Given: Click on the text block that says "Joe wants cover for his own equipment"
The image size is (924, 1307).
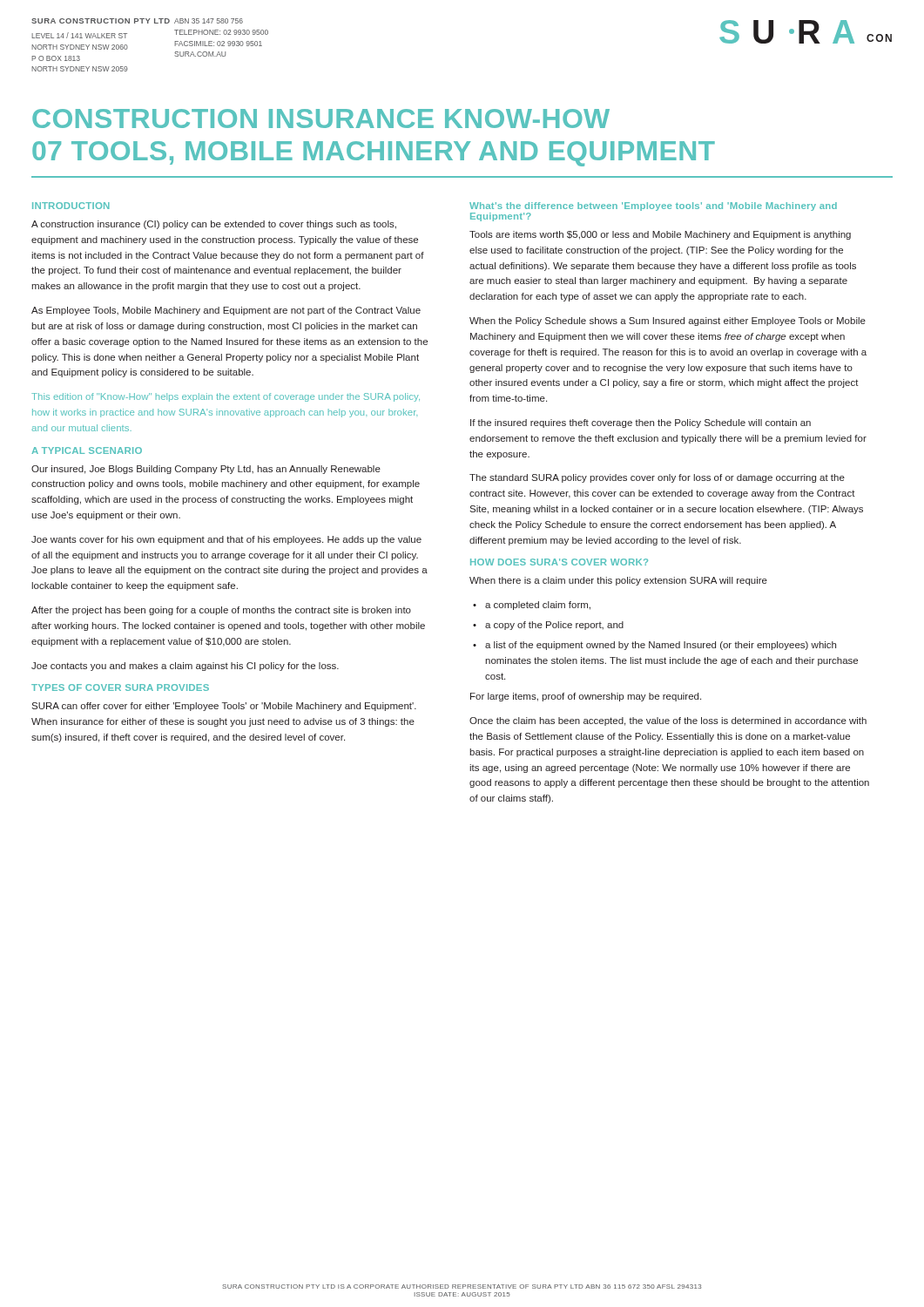Looking at the screenshot, I should (x=229, y=562).
